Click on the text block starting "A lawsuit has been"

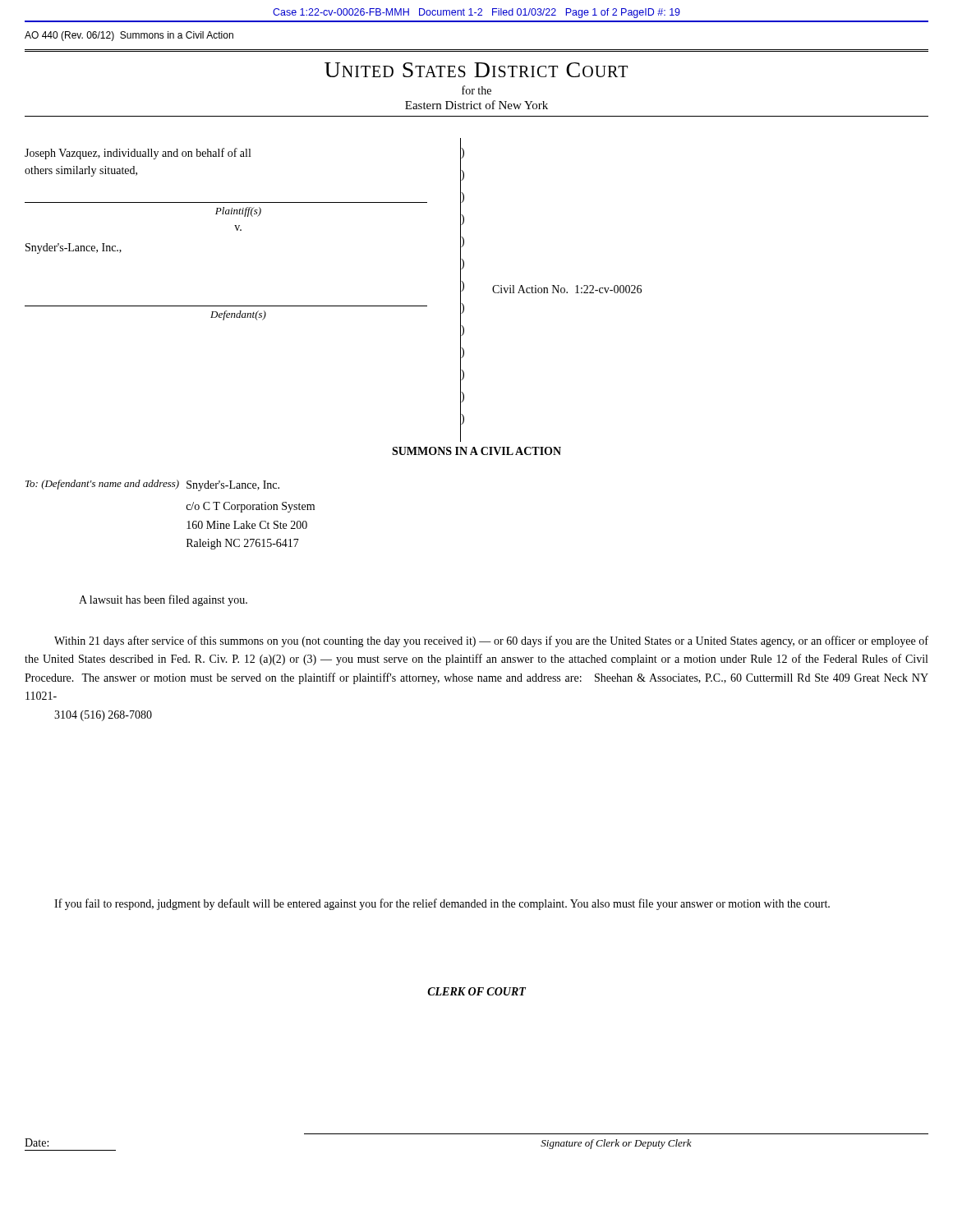[163, 600]
